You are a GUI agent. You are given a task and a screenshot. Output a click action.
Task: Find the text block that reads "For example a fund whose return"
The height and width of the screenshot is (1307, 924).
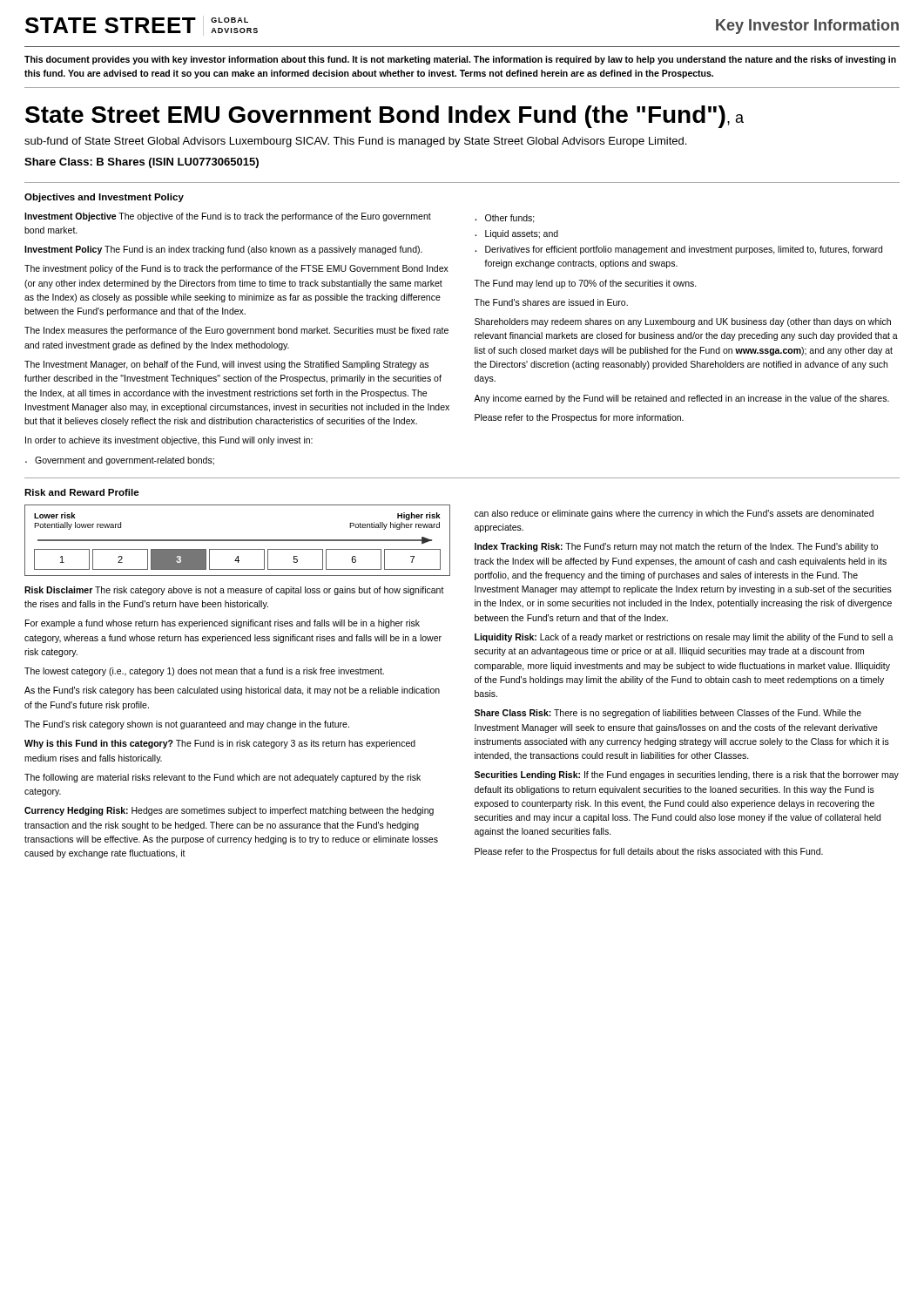click(x=233, y=637)
